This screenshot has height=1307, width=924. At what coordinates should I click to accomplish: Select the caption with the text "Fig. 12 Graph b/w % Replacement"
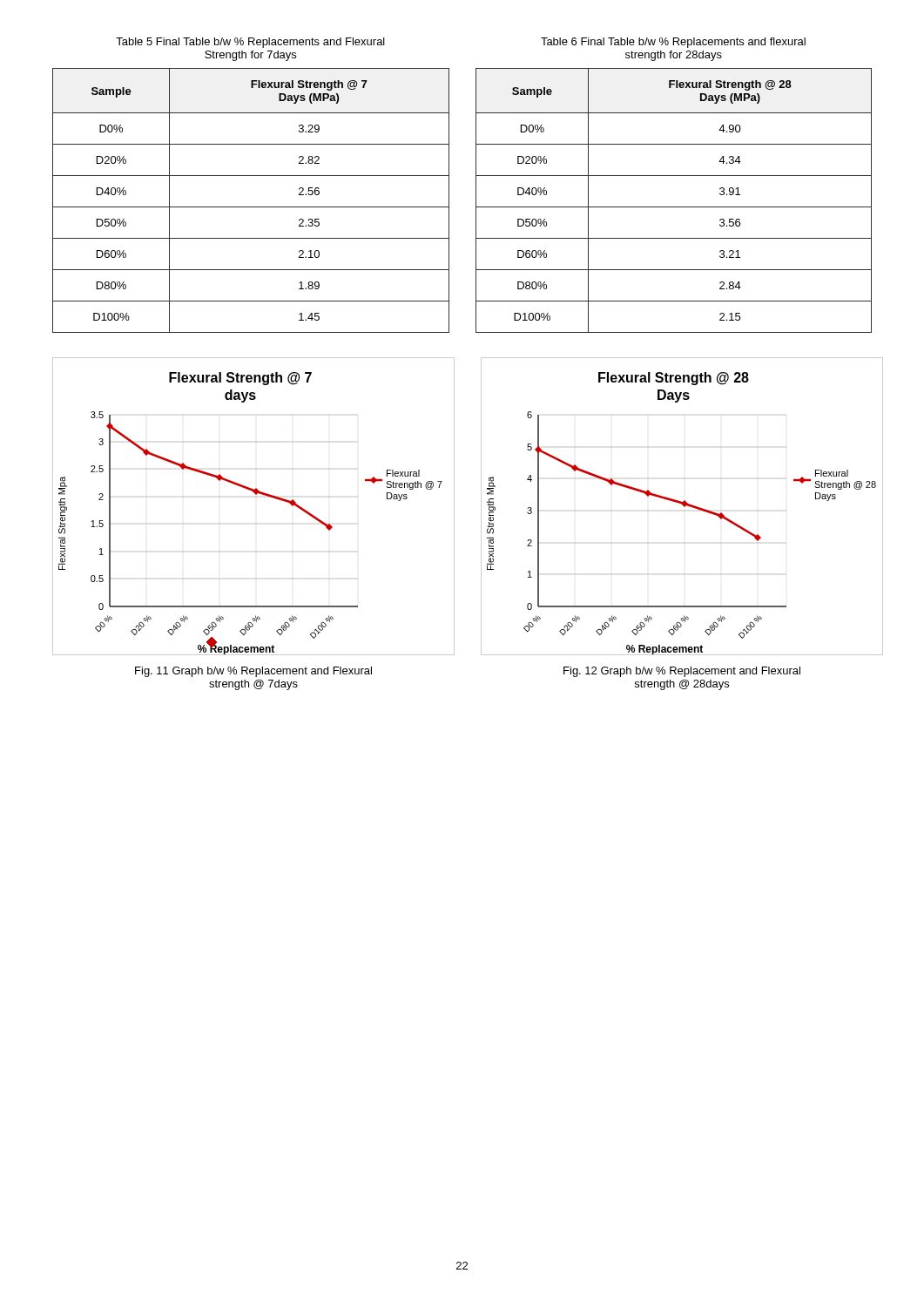click(x=682, y=677)
